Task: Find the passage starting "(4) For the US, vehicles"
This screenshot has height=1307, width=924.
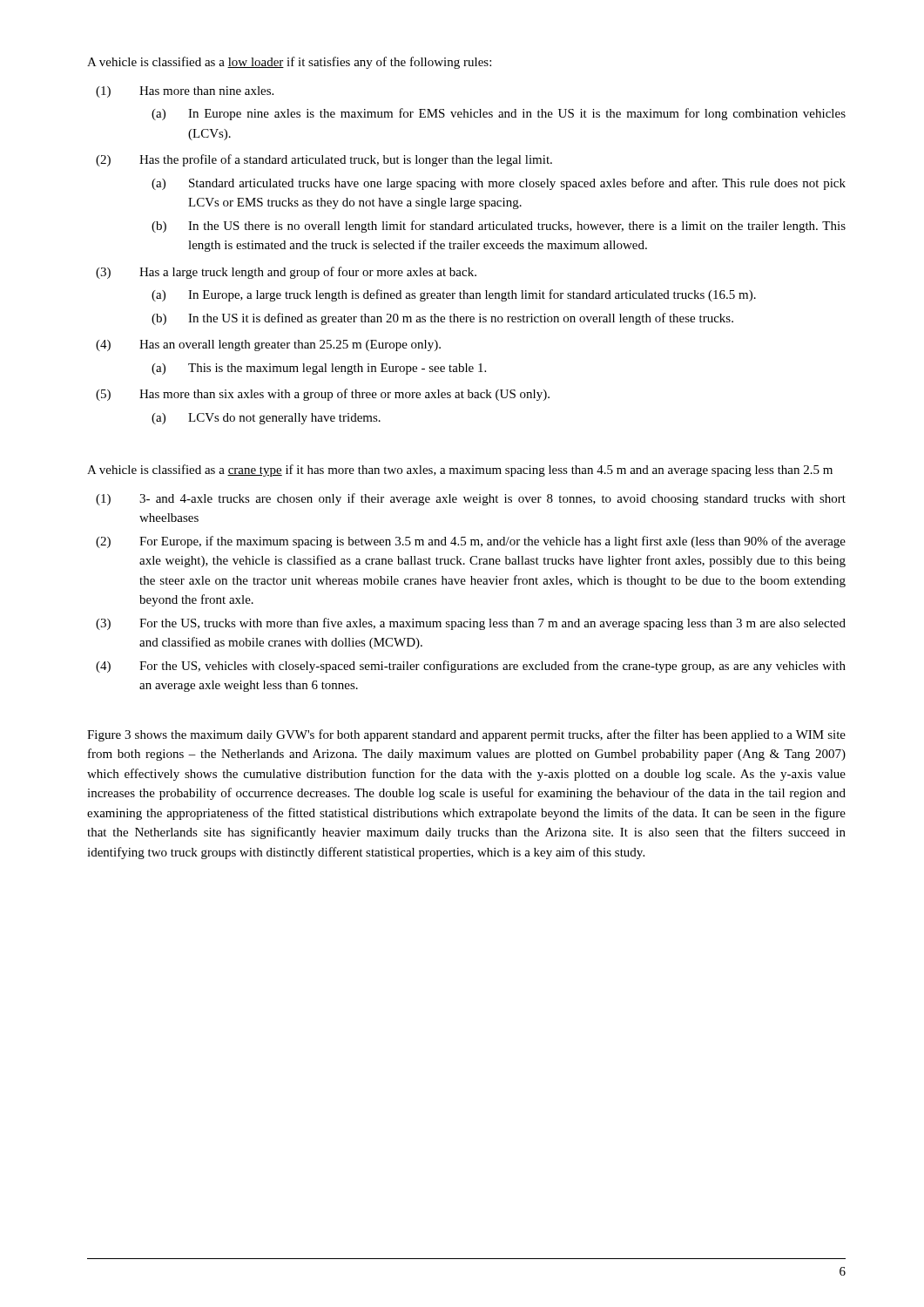Action: coord(466,675)
